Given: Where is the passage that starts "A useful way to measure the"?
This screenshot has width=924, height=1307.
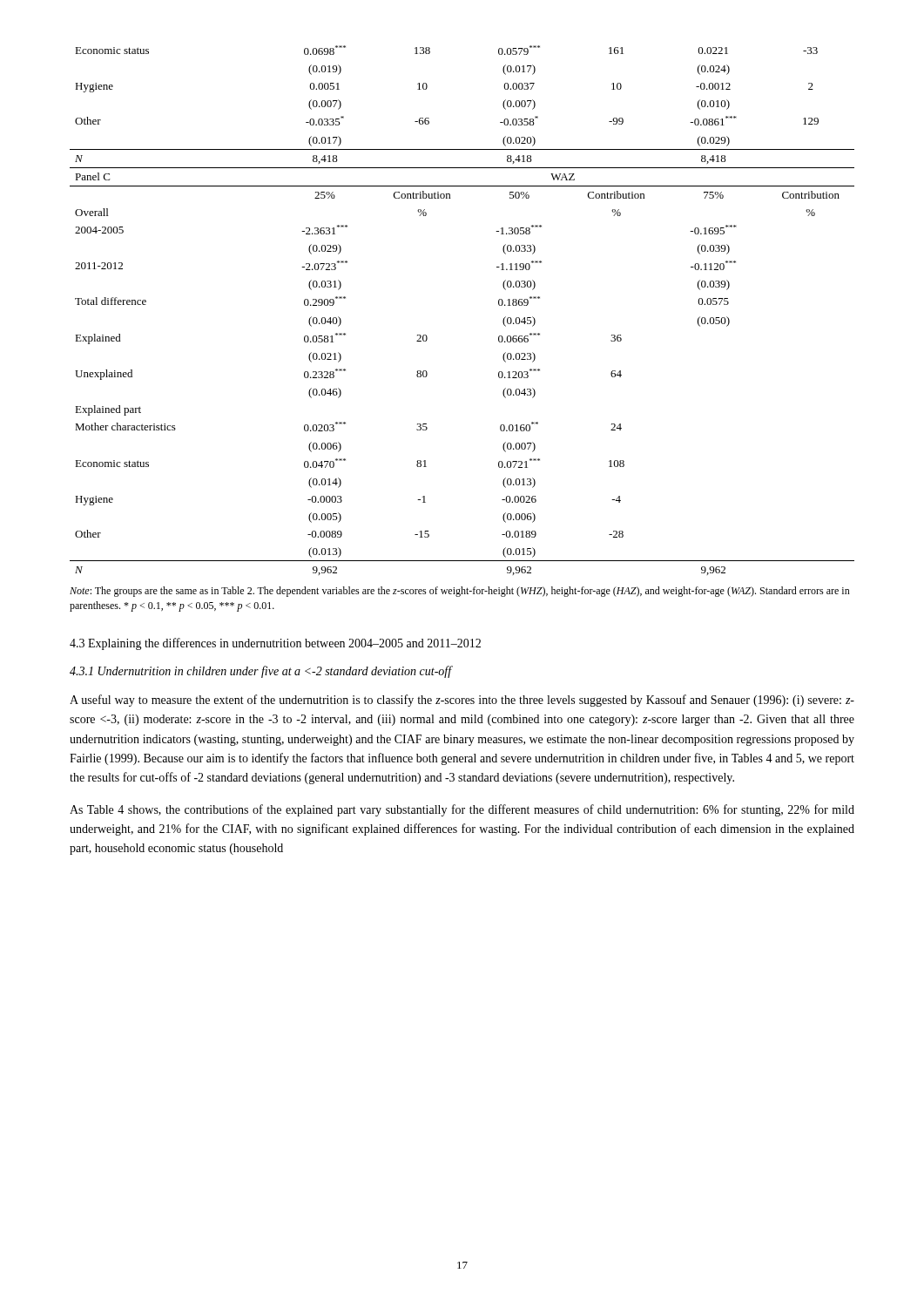Looking at the screenshot, I should click(462, 740).
